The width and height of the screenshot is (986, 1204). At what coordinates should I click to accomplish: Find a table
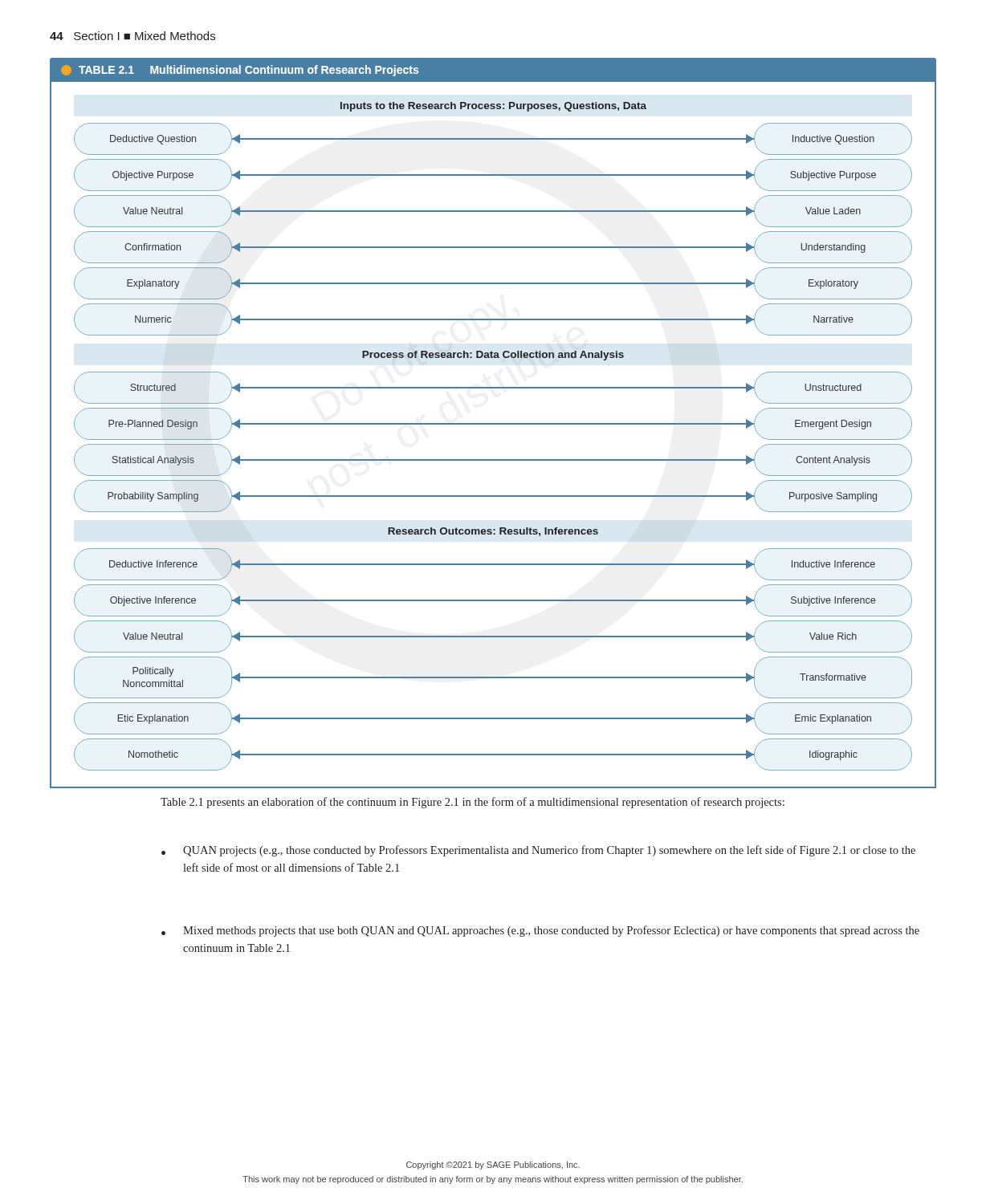click(493, 423)
